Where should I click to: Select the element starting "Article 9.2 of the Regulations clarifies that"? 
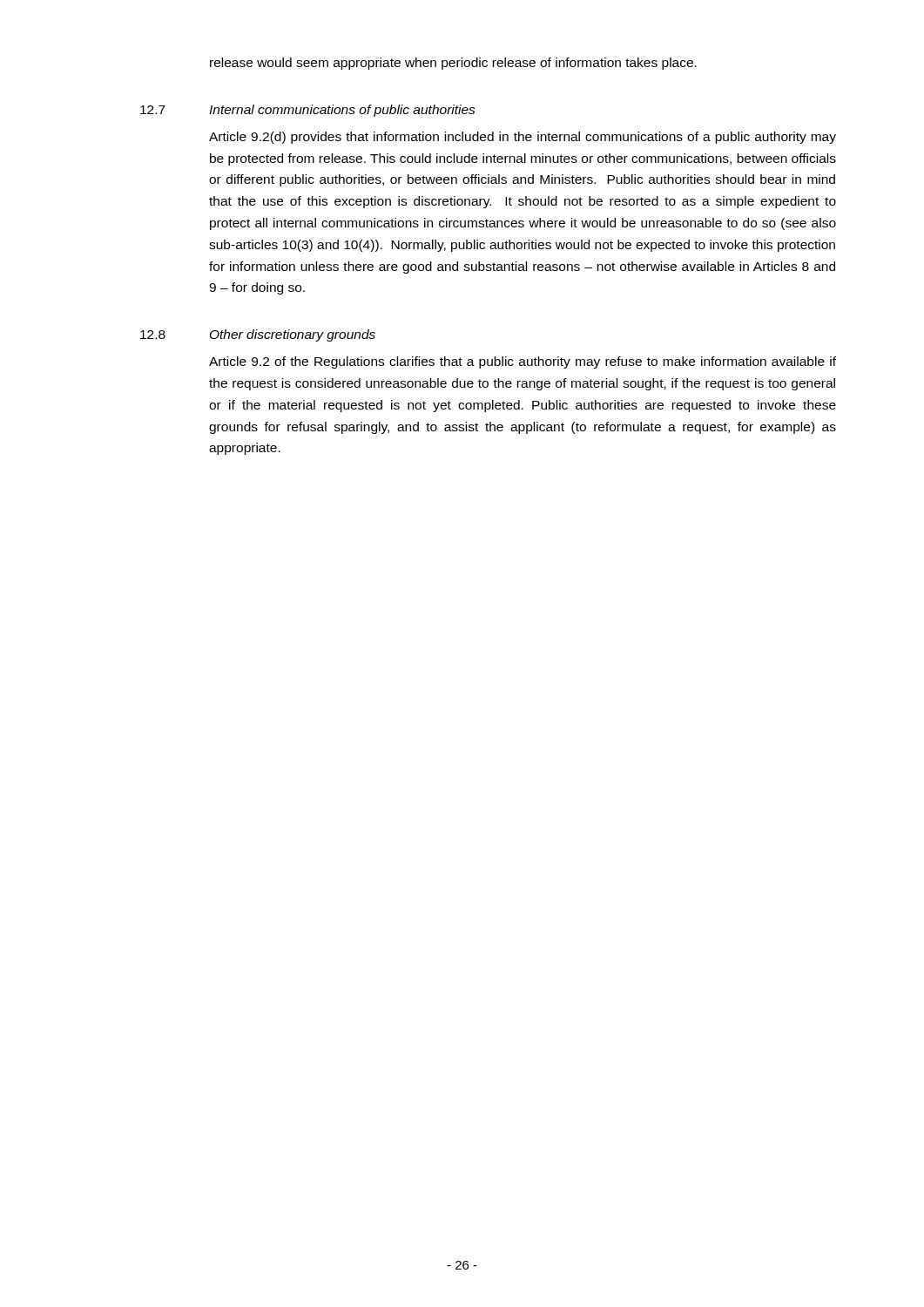click(523, 405)
